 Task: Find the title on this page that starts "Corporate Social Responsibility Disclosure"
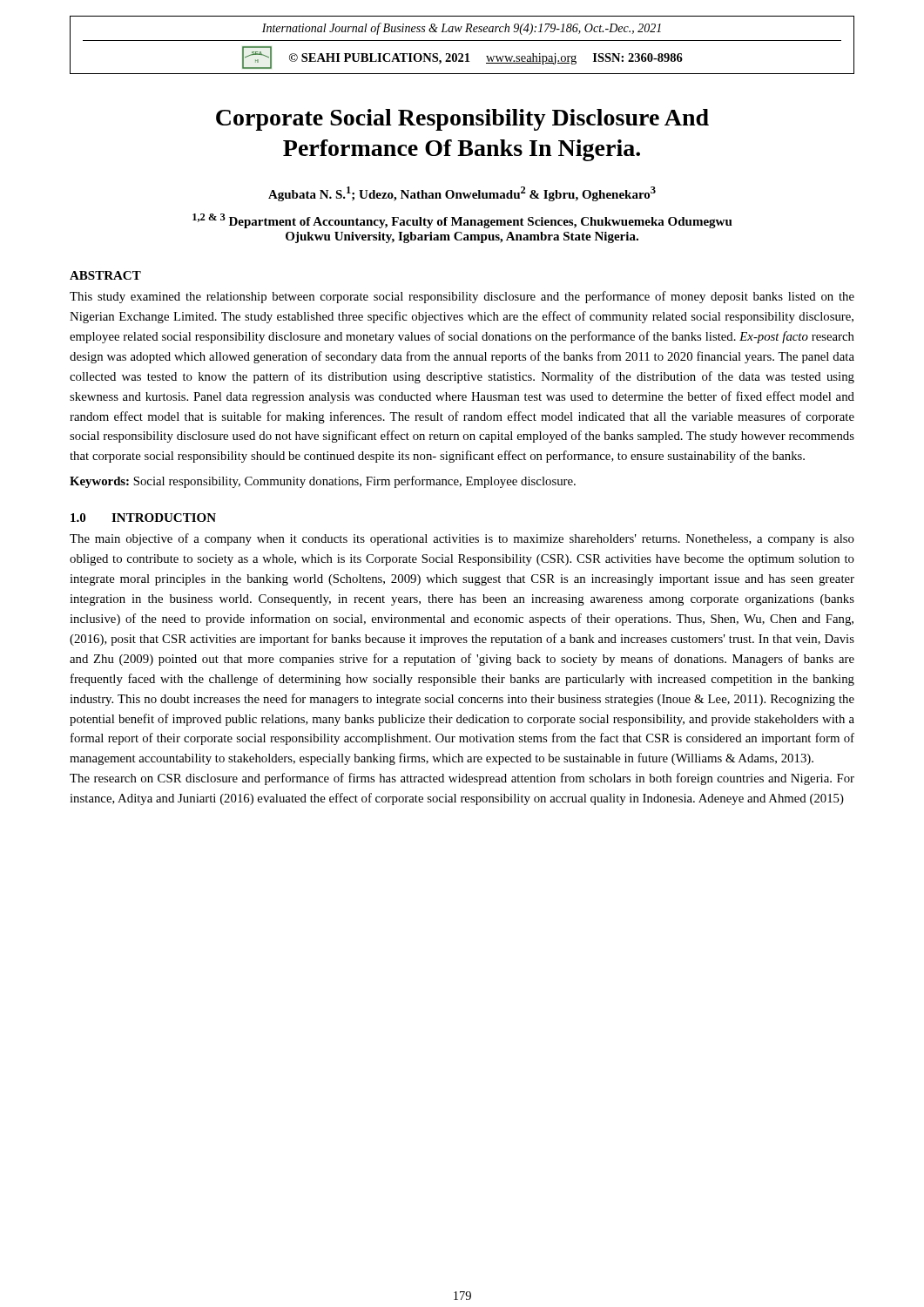click(462, 132)
